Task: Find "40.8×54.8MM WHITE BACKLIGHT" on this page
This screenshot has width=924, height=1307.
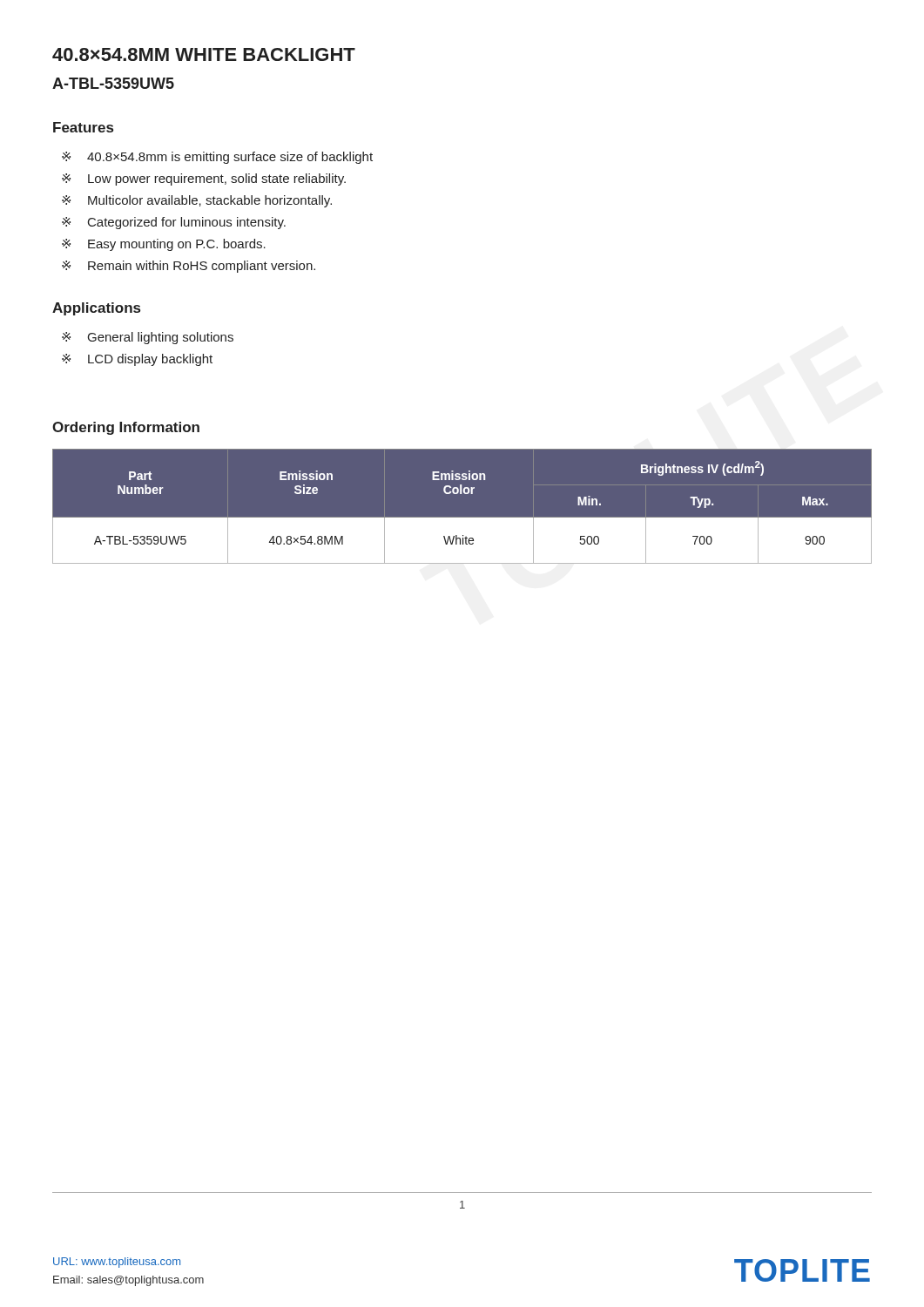Action: pyautogui.click(x=204, y=54)
